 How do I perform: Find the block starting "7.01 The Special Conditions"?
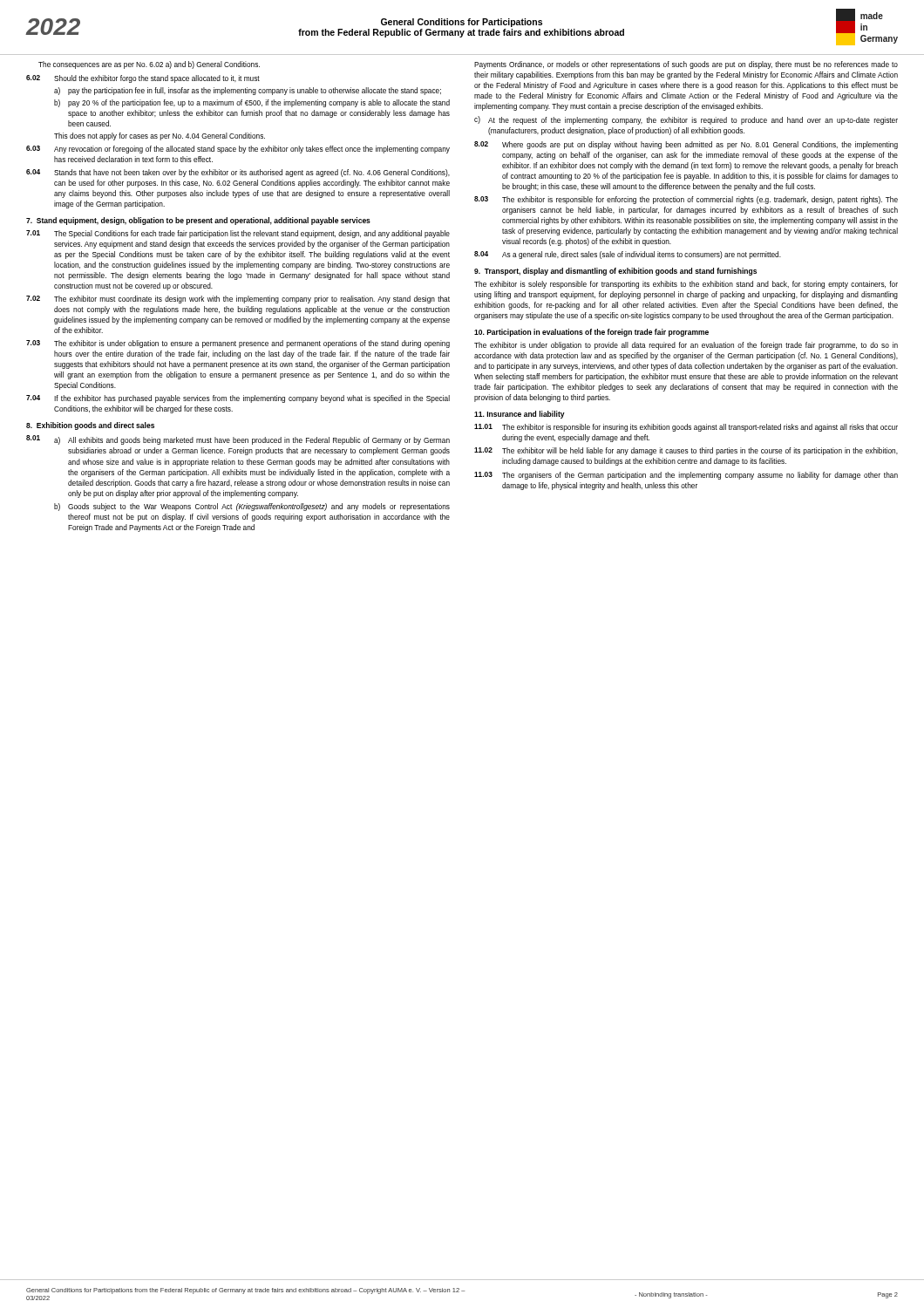pyautogui.click(x=238, y=260)
